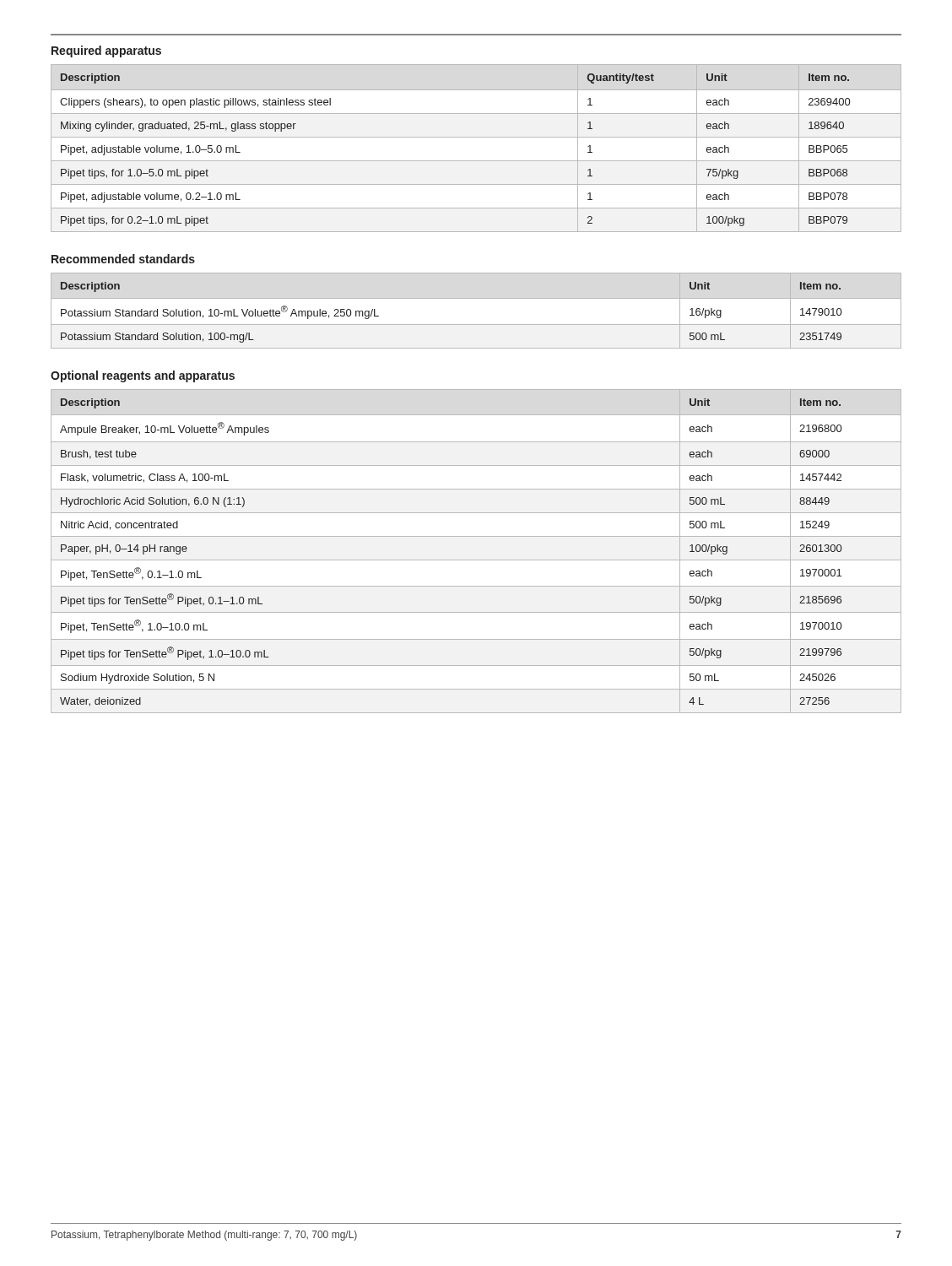Click on the element starting "Optional reagents and apparatus"
Image resolution: width=952 pixels, height=1266 pixels.
(x=143, y=376)
